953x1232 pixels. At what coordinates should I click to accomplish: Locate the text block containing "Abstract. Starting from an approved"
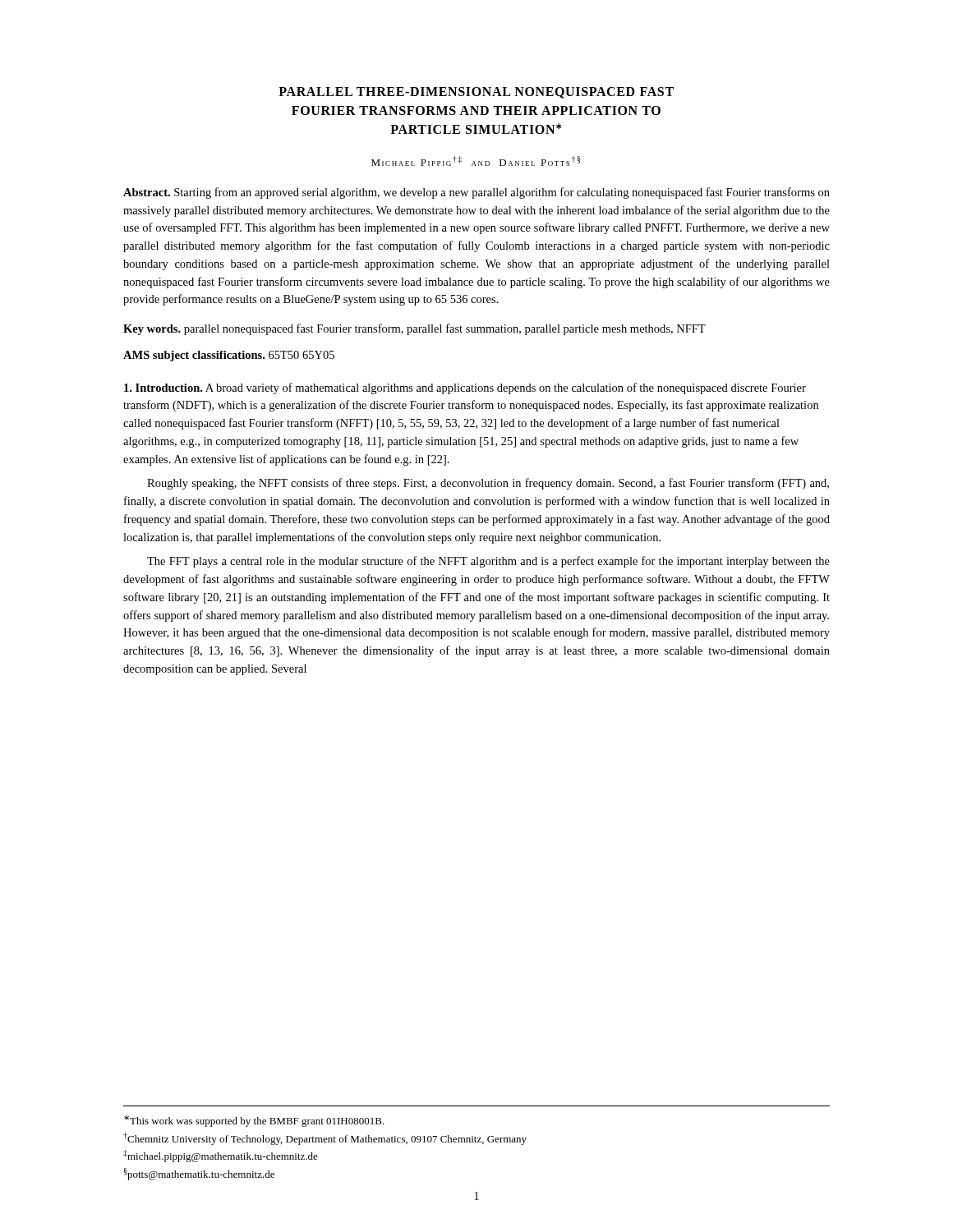point(476,246)
